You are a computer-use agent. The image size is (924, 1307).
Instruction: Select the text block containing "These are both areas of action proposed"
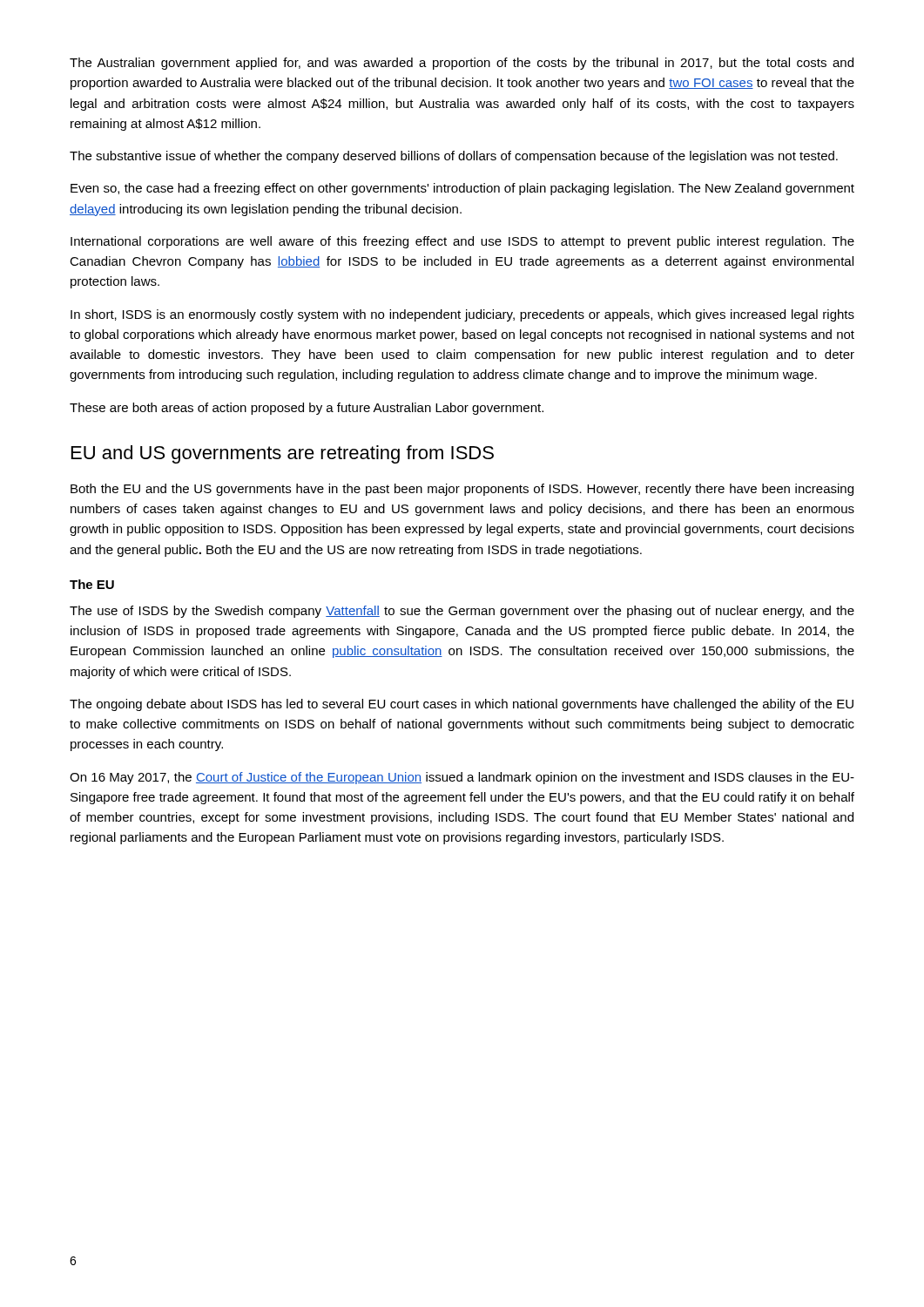(x=307, y=407)
